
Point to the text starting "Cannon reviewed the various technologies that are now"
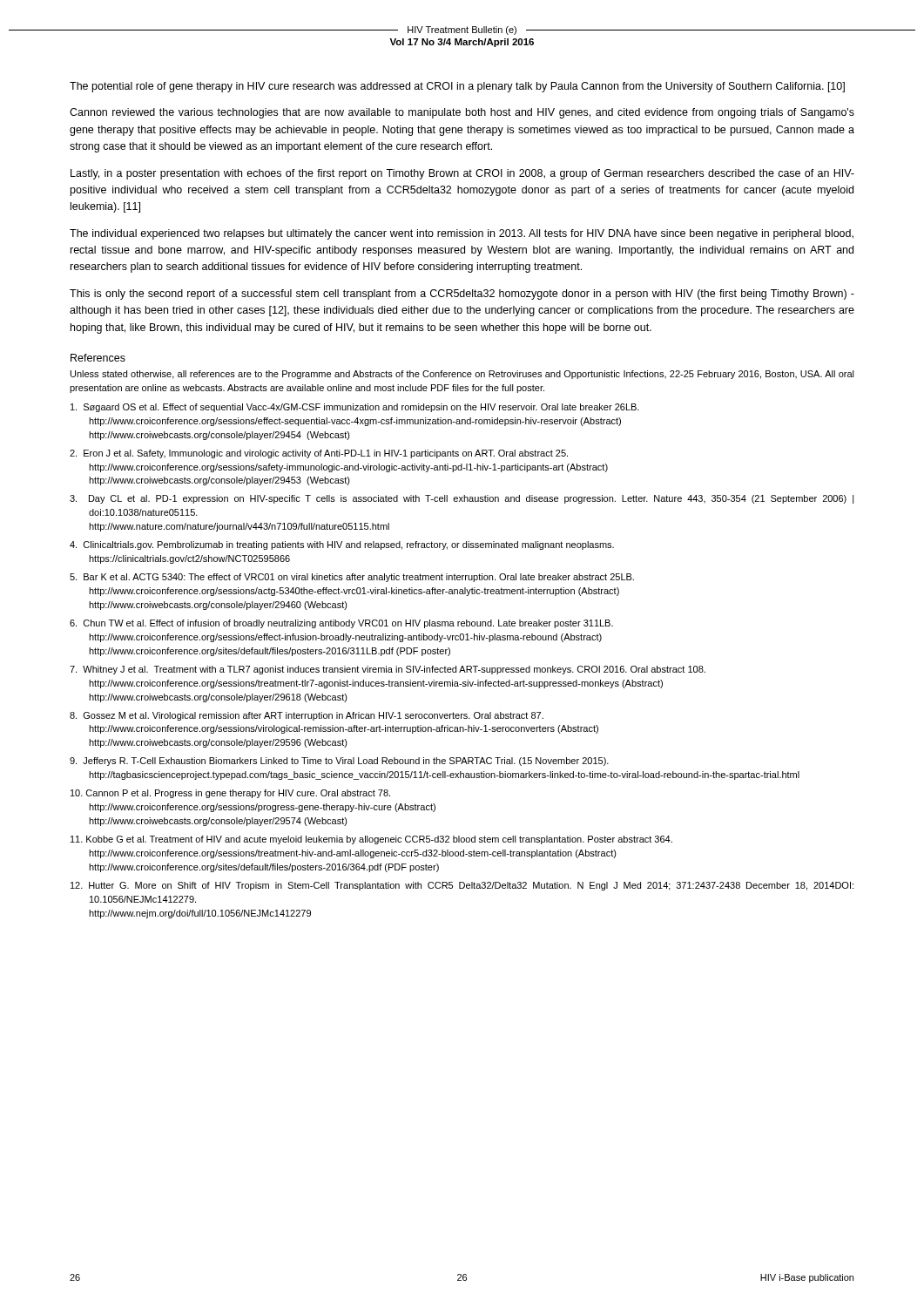[x=462, y=130]
